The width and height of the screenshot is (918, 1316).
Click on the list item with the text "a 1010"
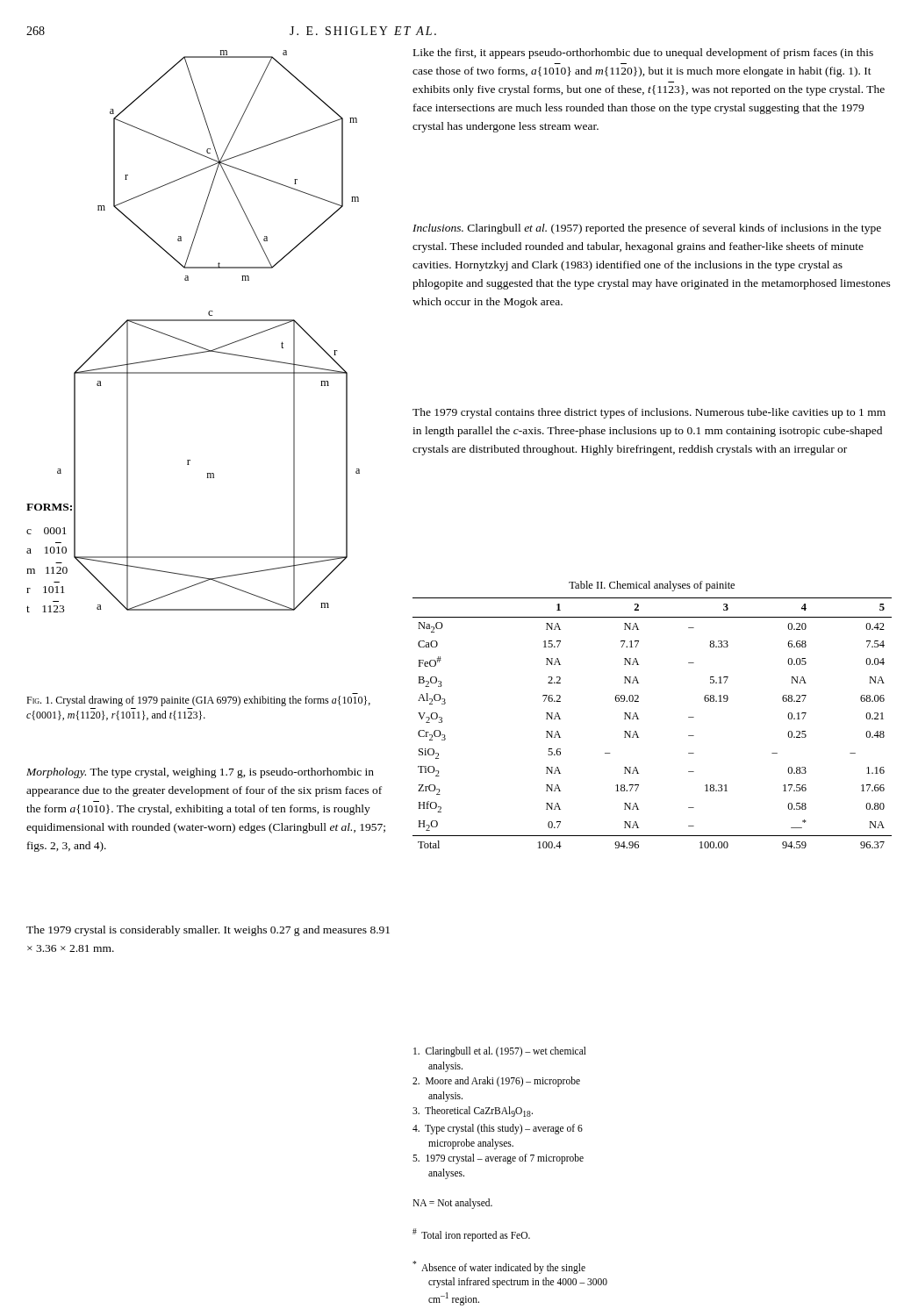47,550
